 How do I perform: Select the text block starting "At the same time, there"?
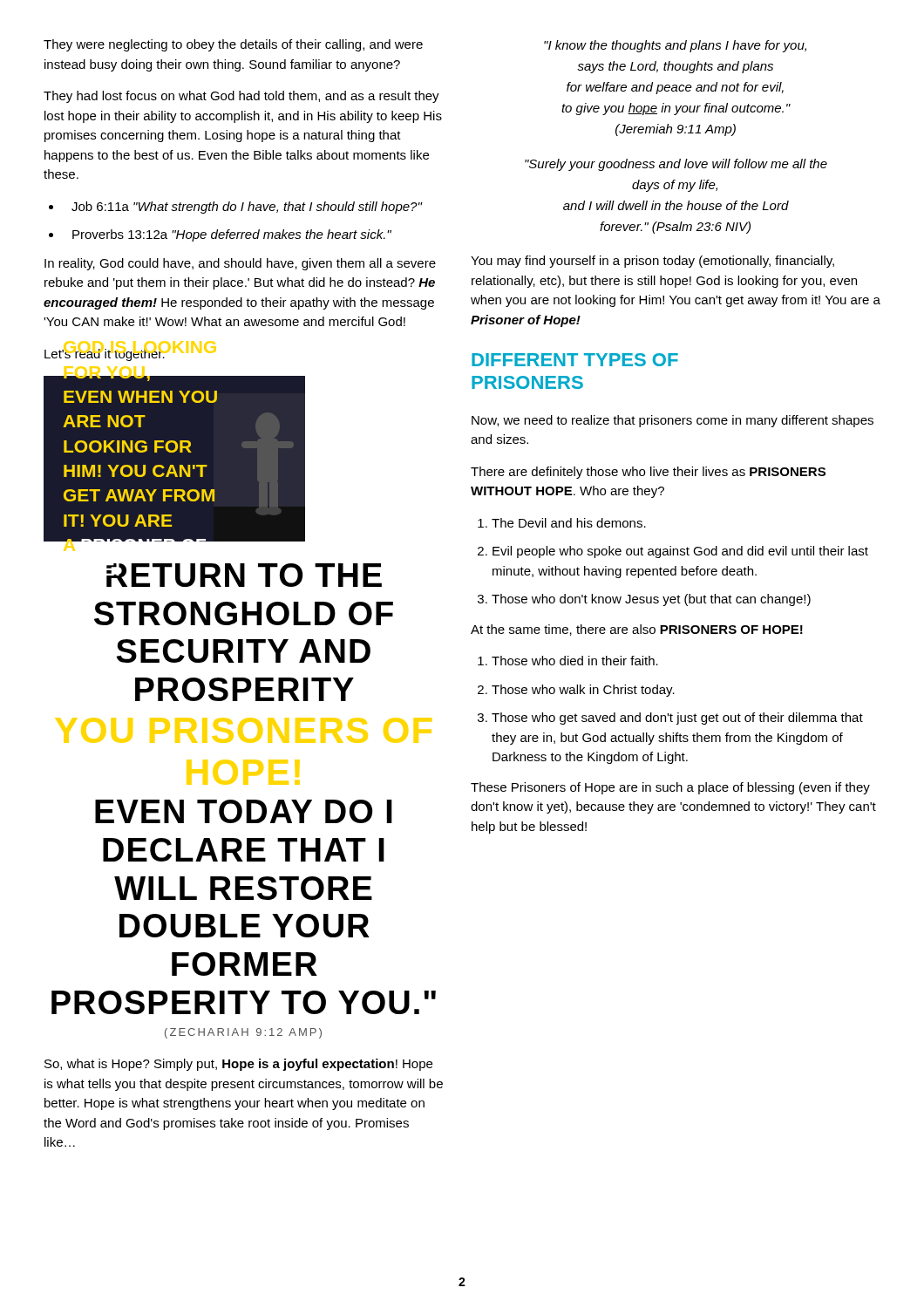click(x=637, y=629)
